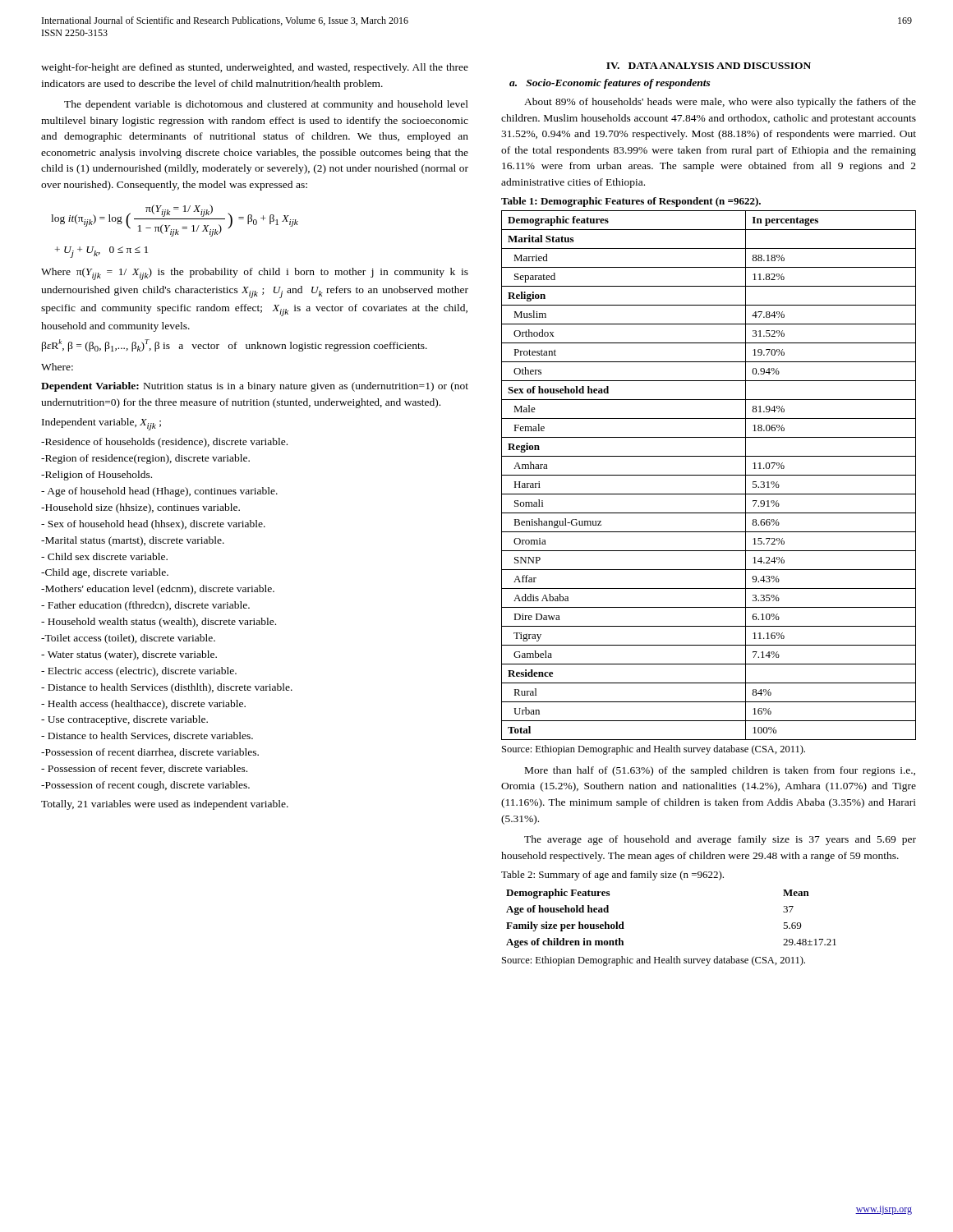953x1232 pixels.
Task: Locate the table with the text "Sex of household"
Action: pyautogui.click(x=709, y=475)
